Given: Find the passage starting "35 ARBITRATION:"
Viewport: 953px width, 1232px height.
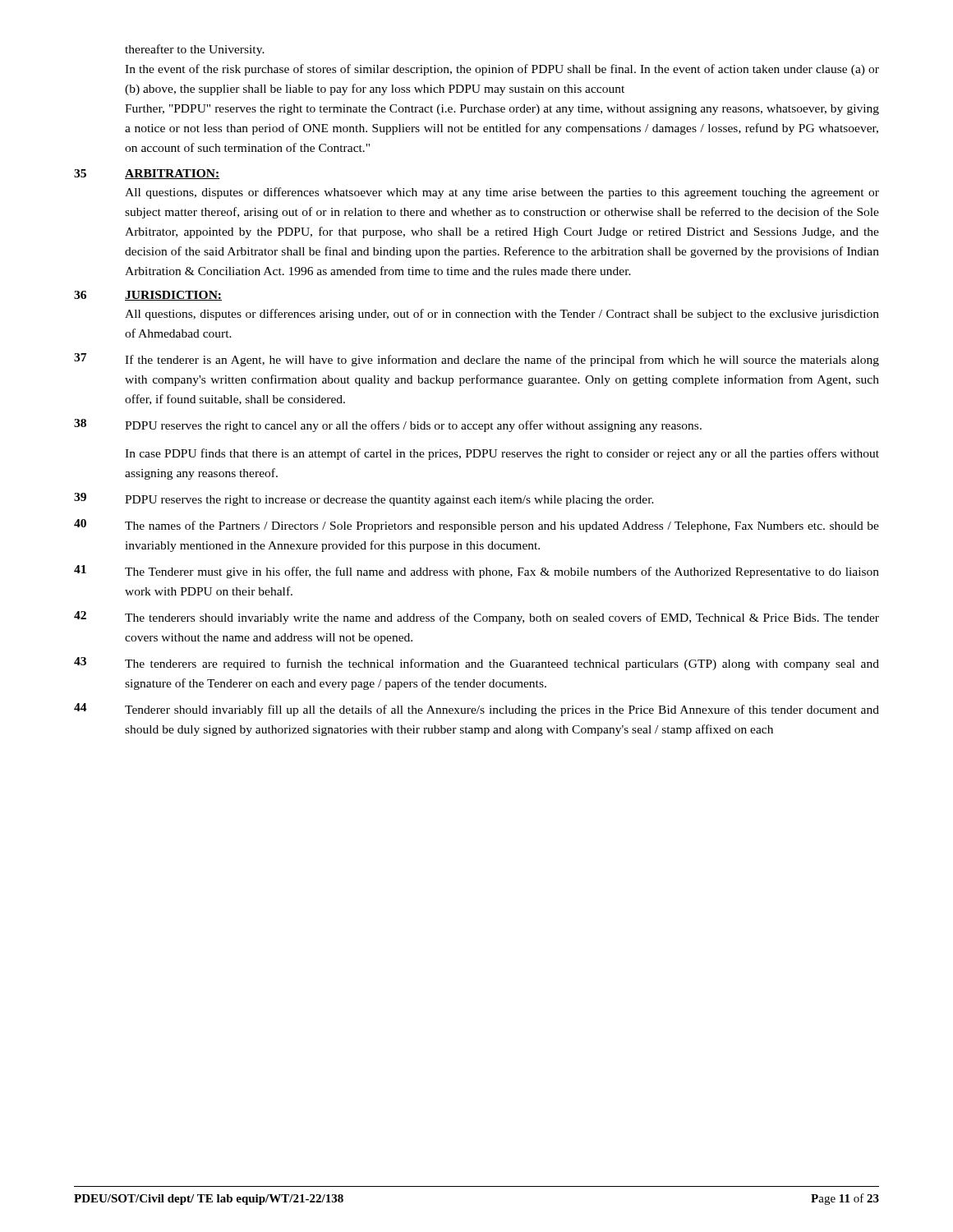Looking at the screenshot, I should [147, 173].
